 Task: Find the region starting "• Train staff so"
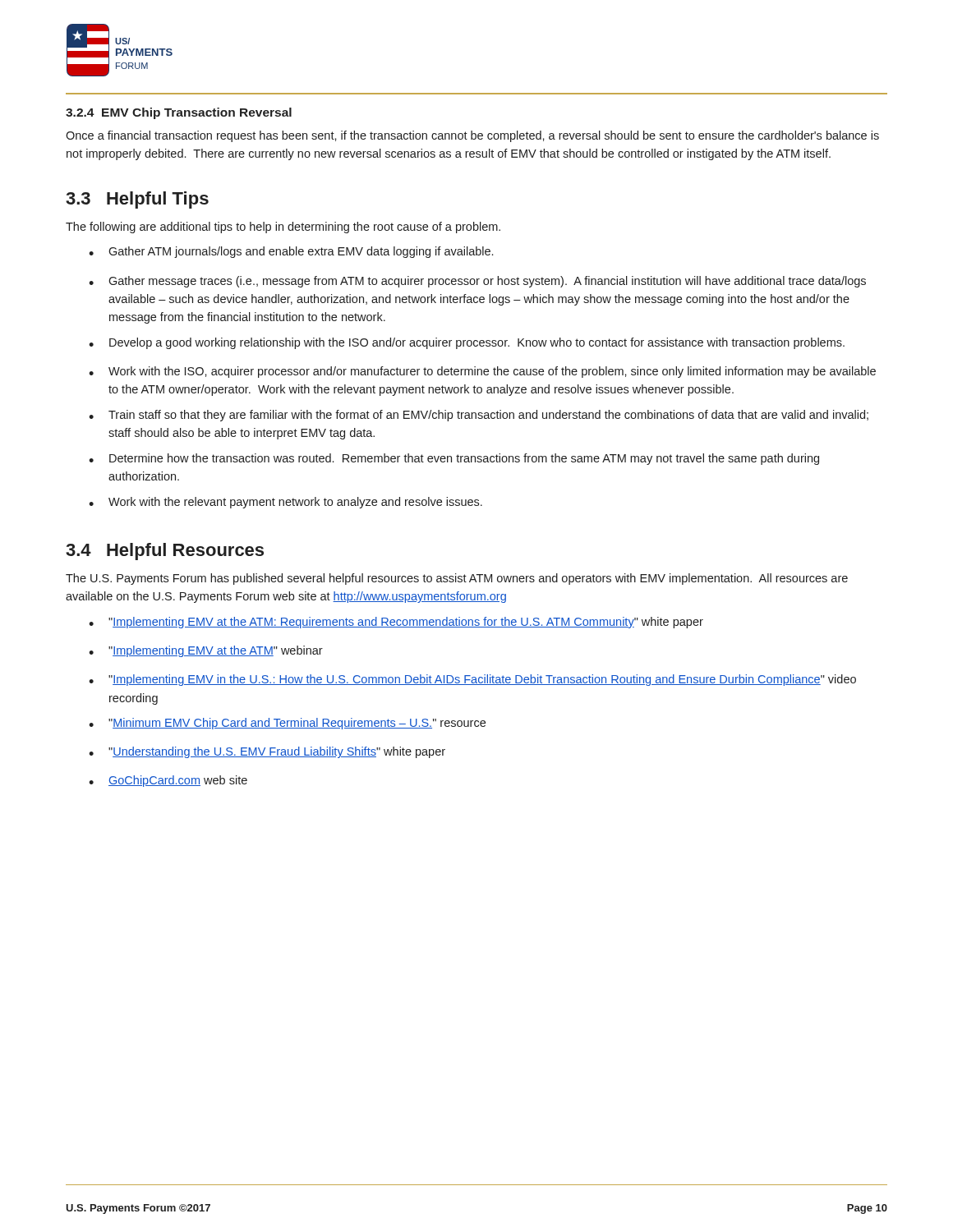point(488,424)
